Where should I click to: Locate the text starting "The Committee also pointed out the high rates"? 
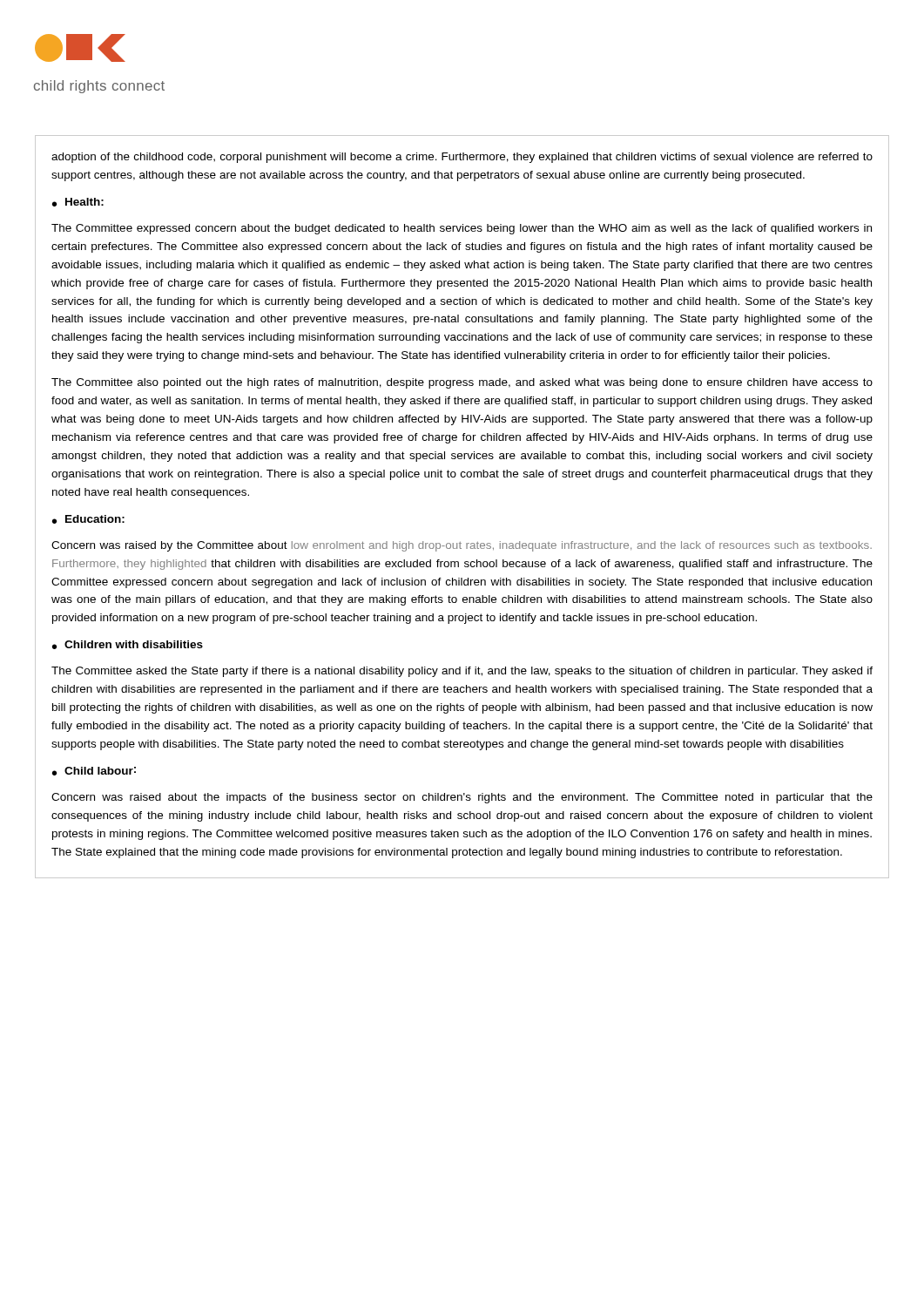pyautogui.click(x=462, y=437)
